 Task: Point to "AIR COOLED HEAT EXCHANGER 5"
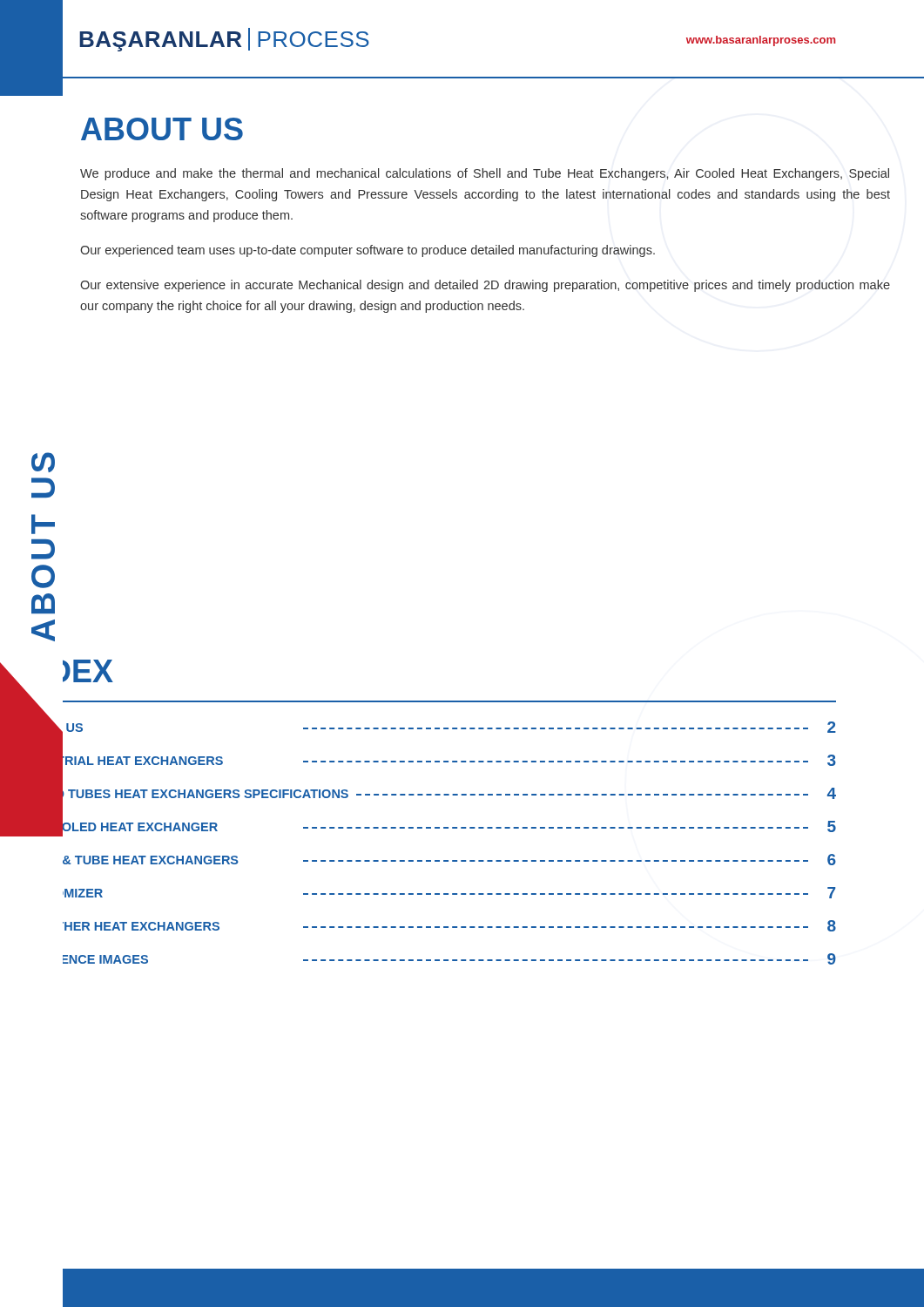pyautogui.click(x=427, y=827)
